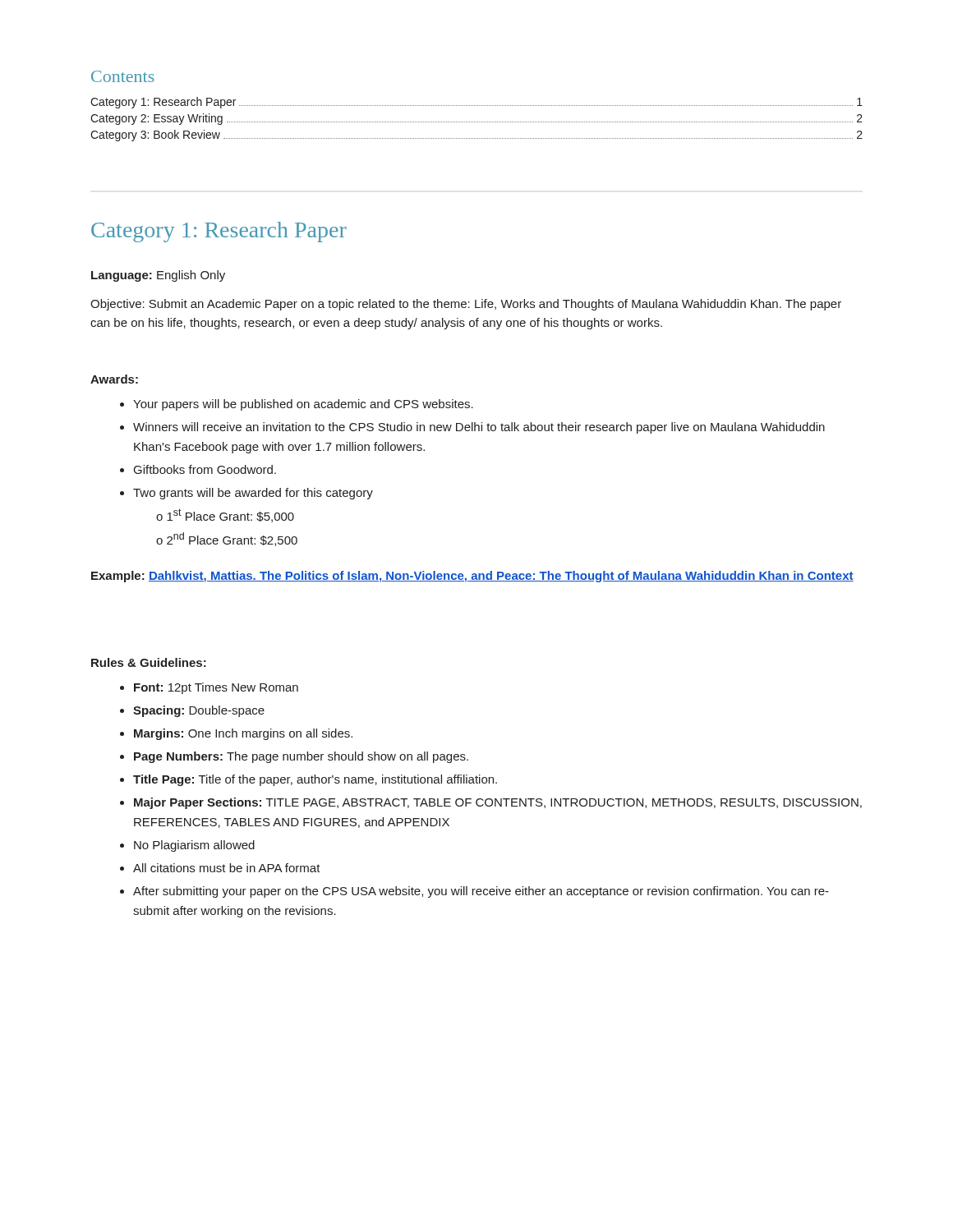Navigate to the text starting "Rules & Guidelines:"
Screen dimensions: 1232x953
[149, 662]
